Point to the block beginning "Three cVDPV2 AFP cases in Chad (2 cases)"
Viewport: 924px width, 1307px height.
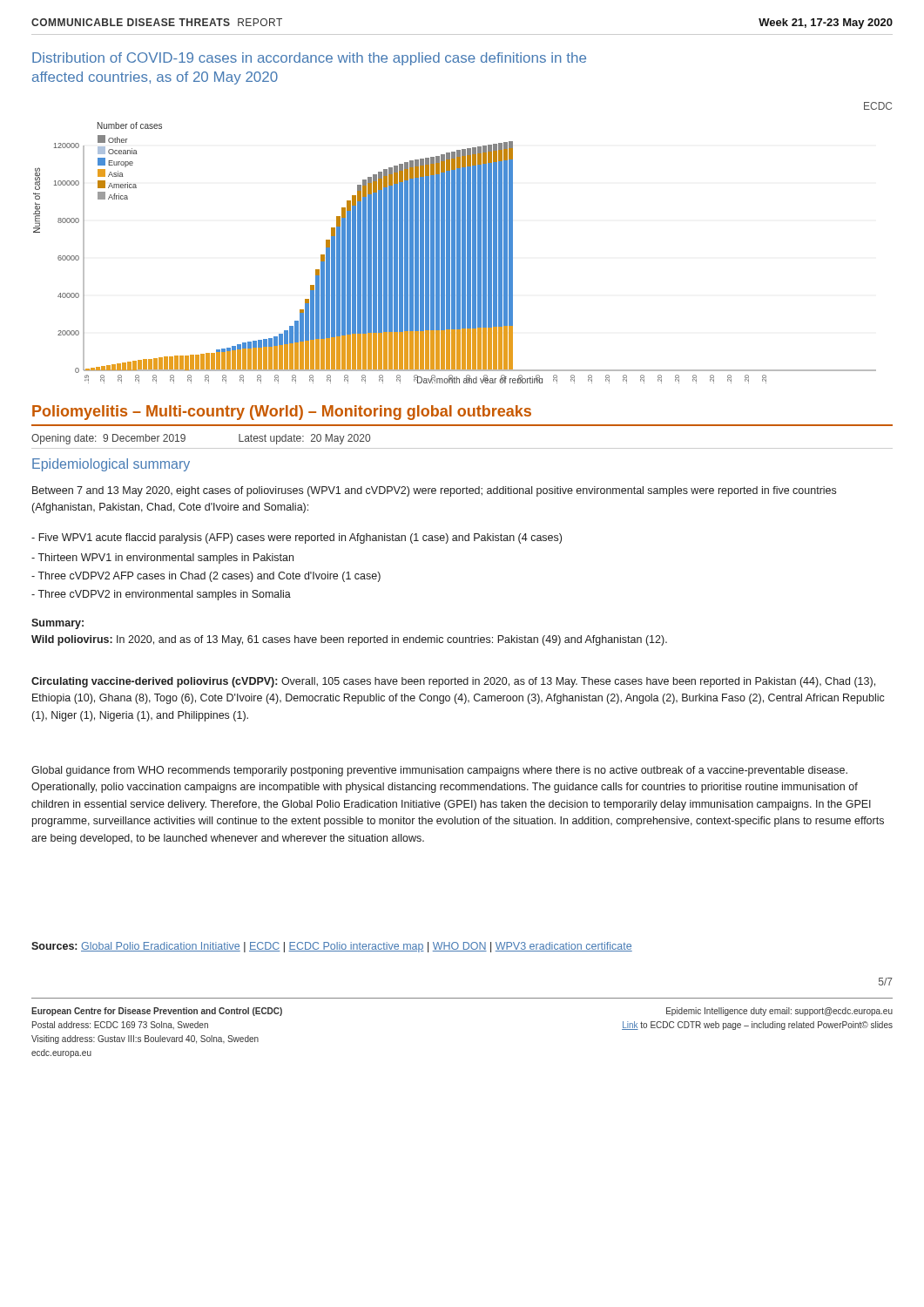206,576
